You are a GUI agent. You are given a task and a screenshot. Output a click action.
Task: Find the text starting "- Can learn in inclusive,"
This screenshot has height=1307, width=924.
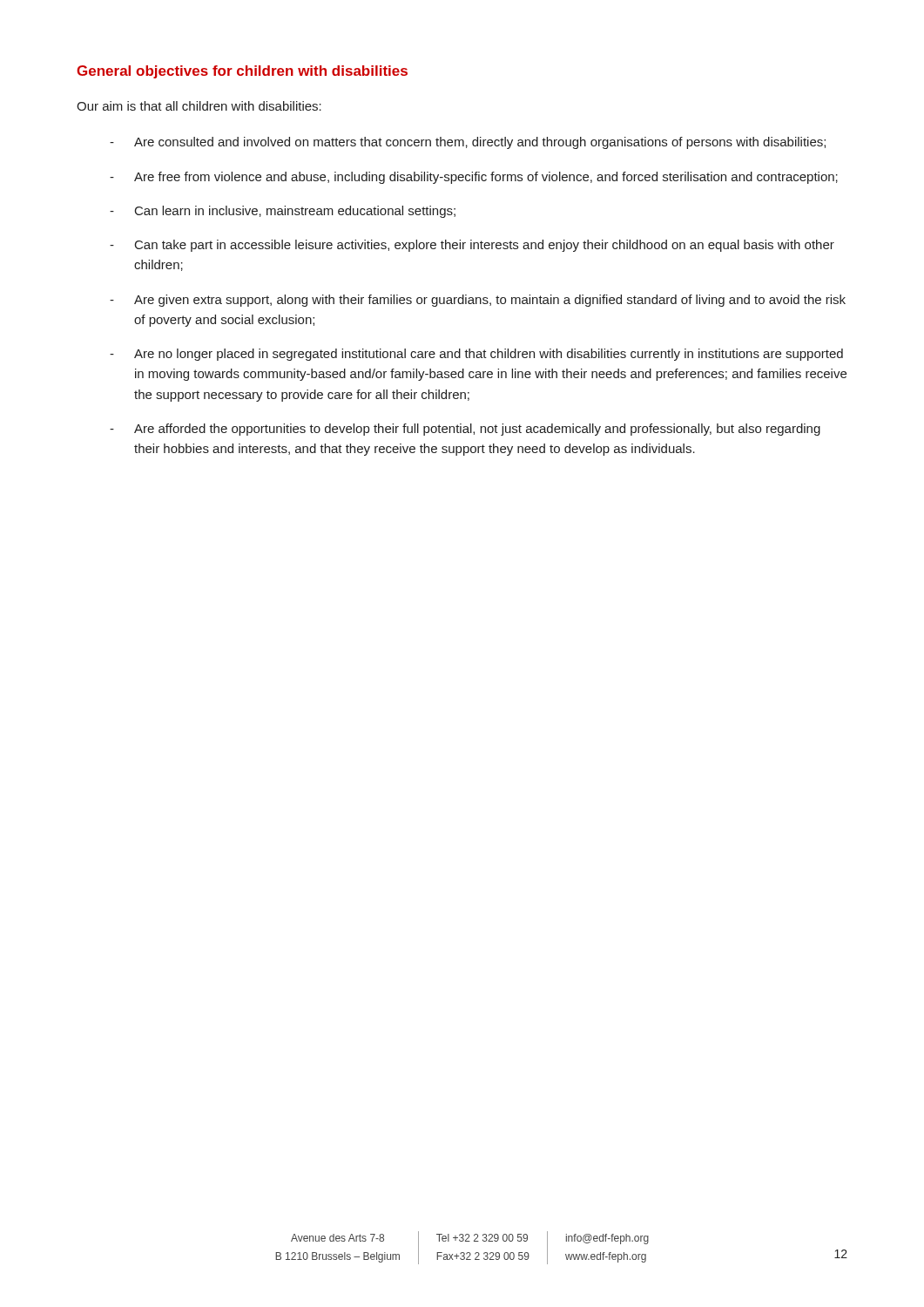point(283,212)
